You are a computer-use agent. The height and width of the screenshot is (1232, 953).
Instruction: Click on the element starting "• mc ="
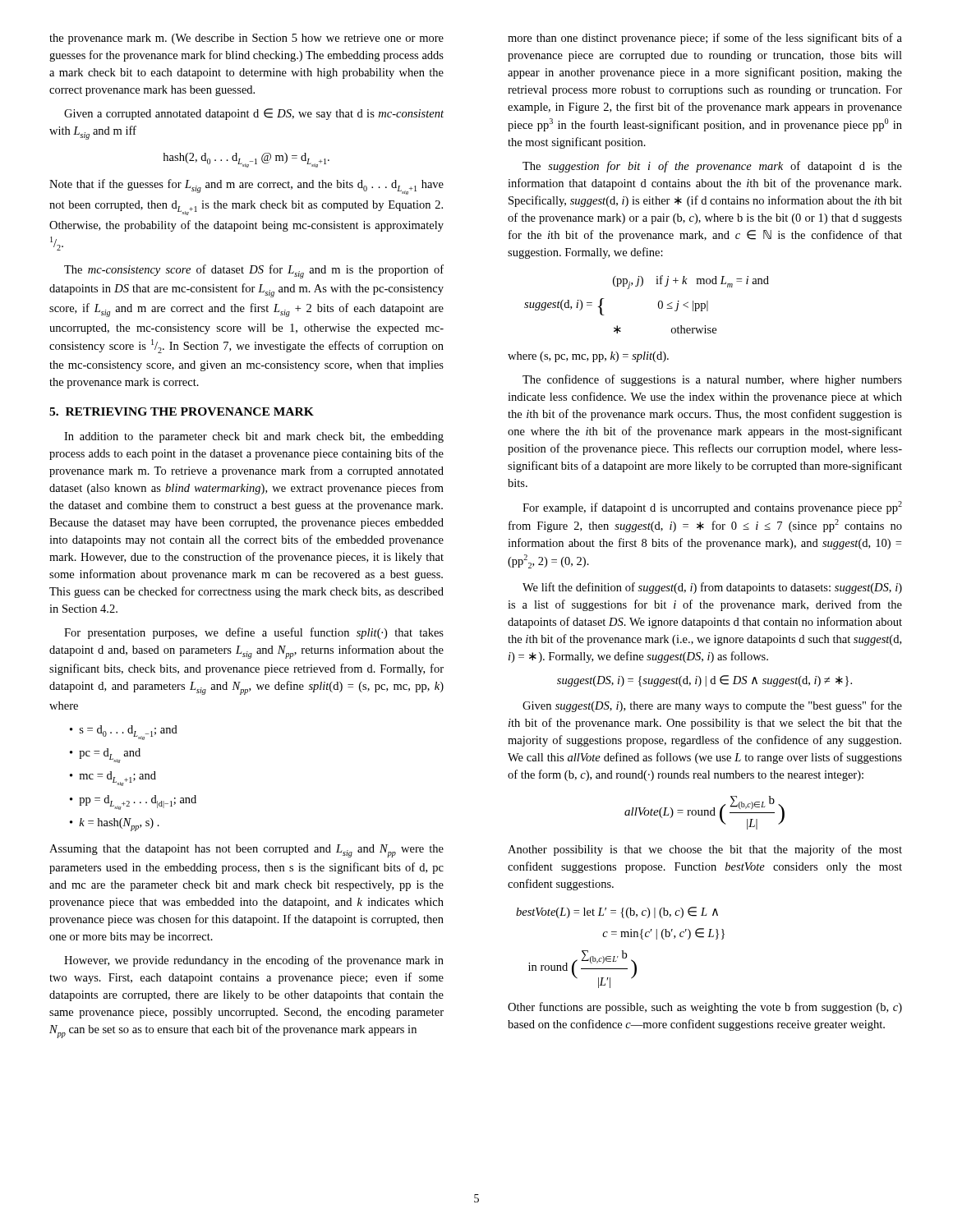113,778
